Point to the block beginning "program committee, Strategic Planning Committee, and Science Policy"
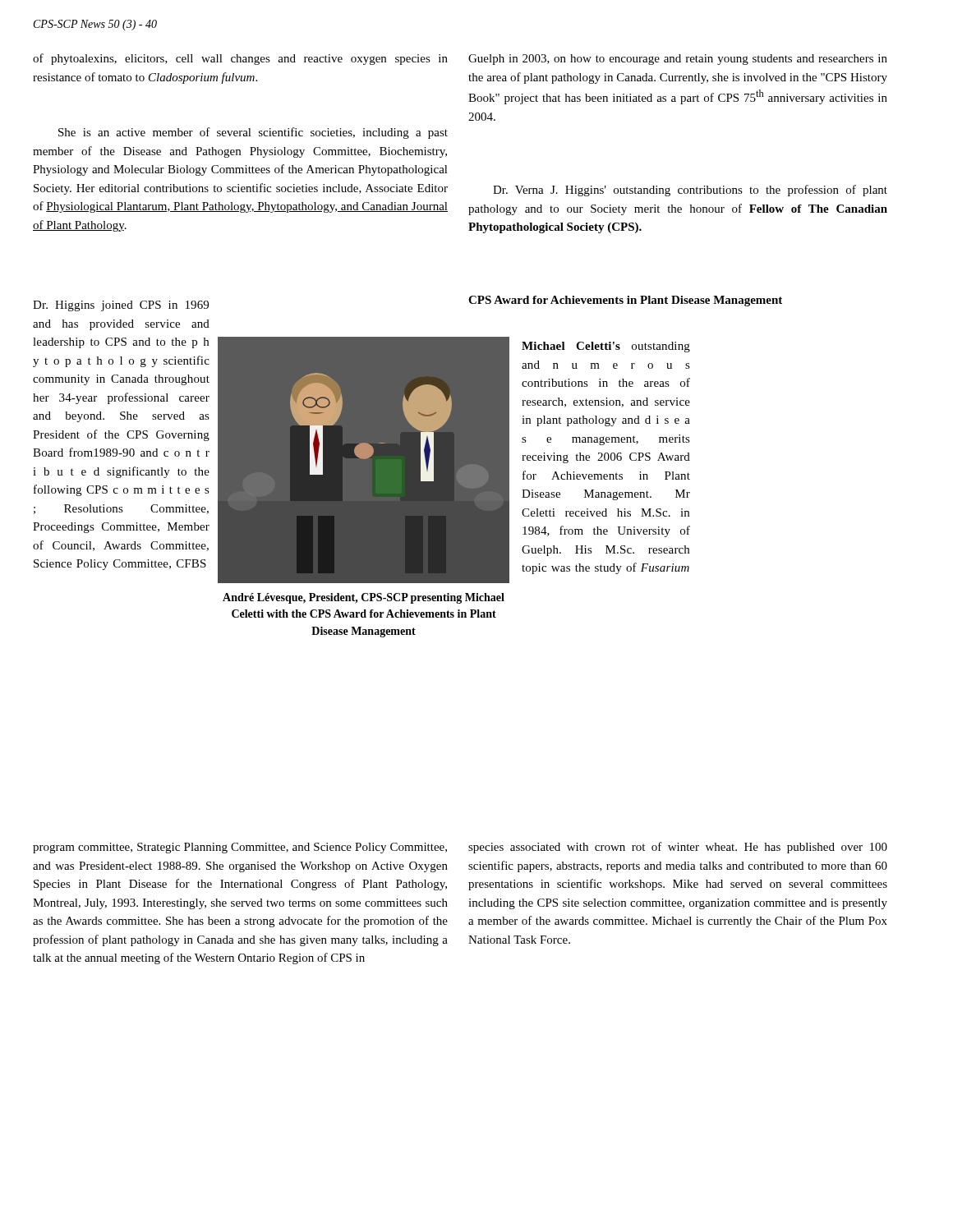 [x=240, y=902]
